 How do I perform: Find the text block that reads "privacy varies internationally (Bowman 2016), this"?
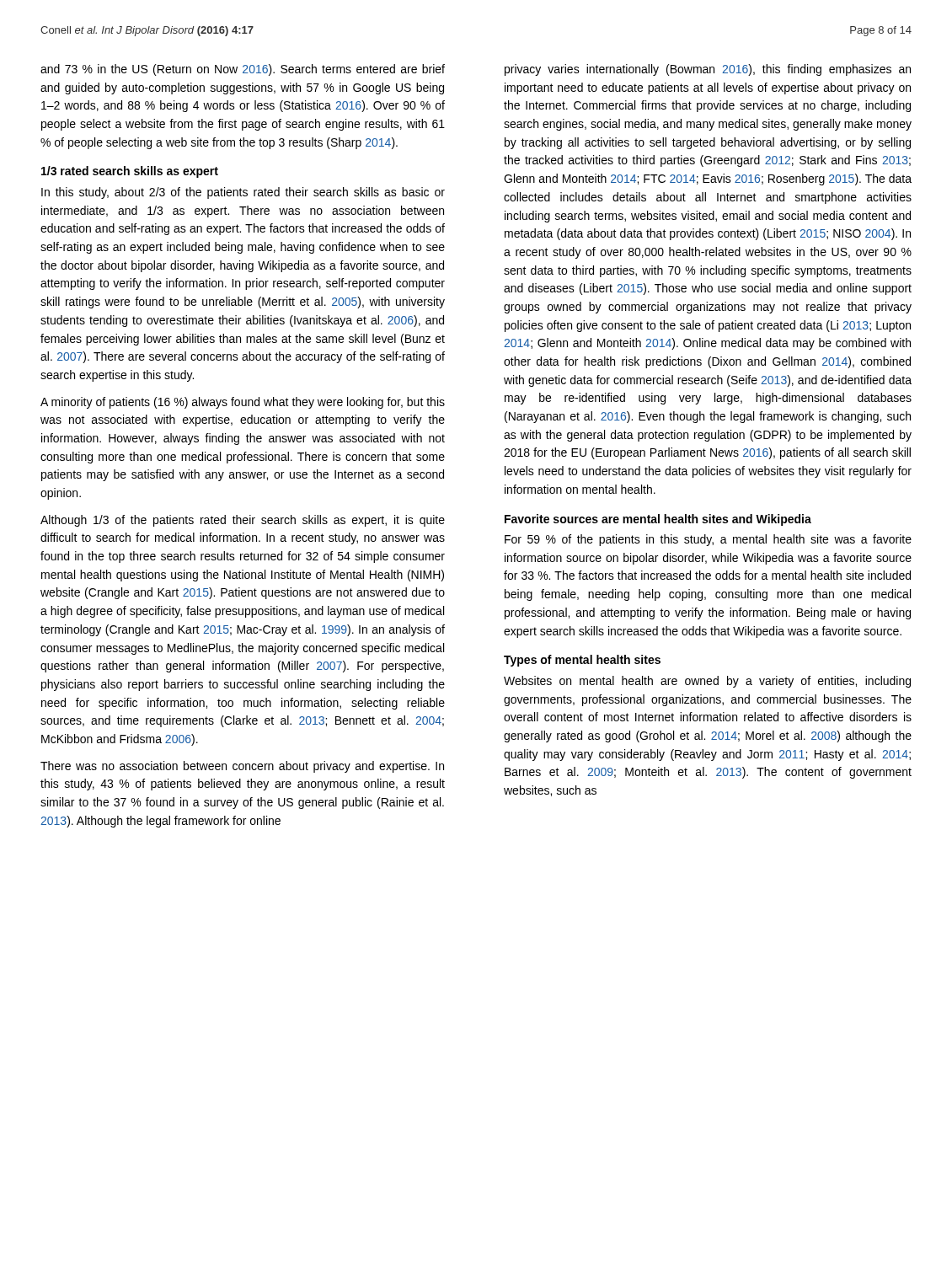pos(708,279)
